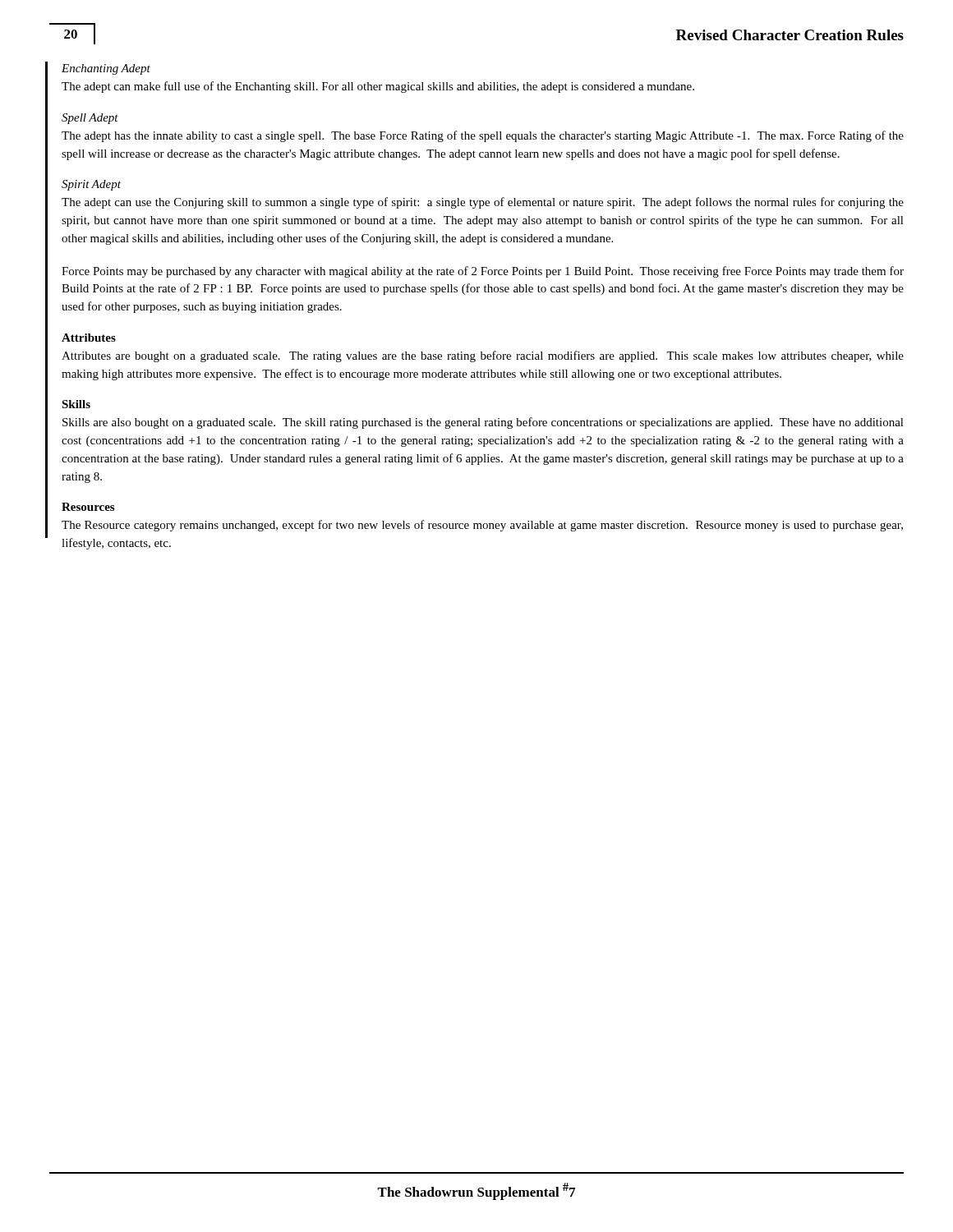Locate the text "Spirit Adept"
Image resolution: width=953 pixels, height=1232 pixels.
[91, 185]
